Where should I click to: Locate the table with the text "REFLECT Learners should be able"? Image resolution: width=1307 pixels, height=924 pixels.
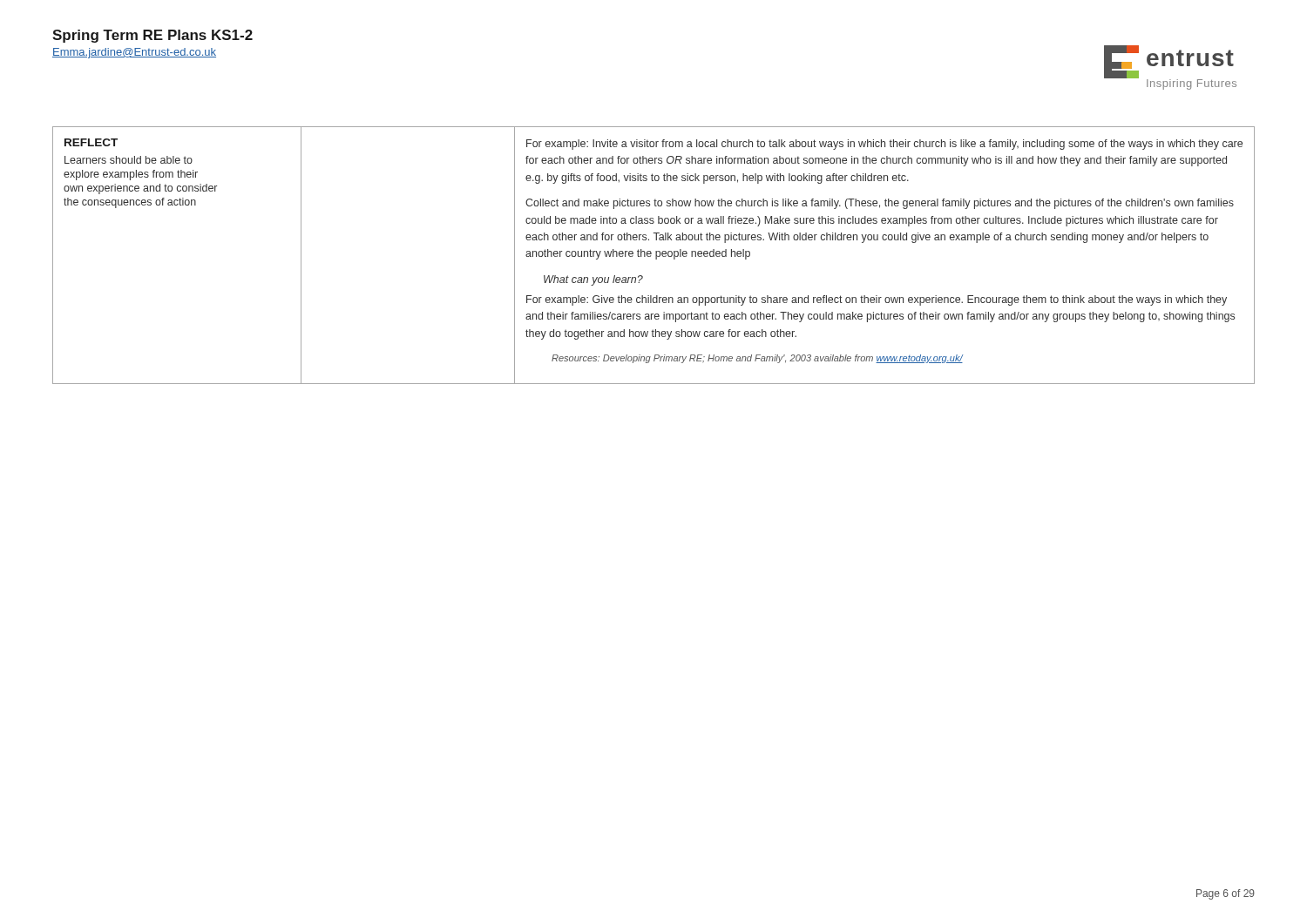pyautogui.click(x=654, y=255)
